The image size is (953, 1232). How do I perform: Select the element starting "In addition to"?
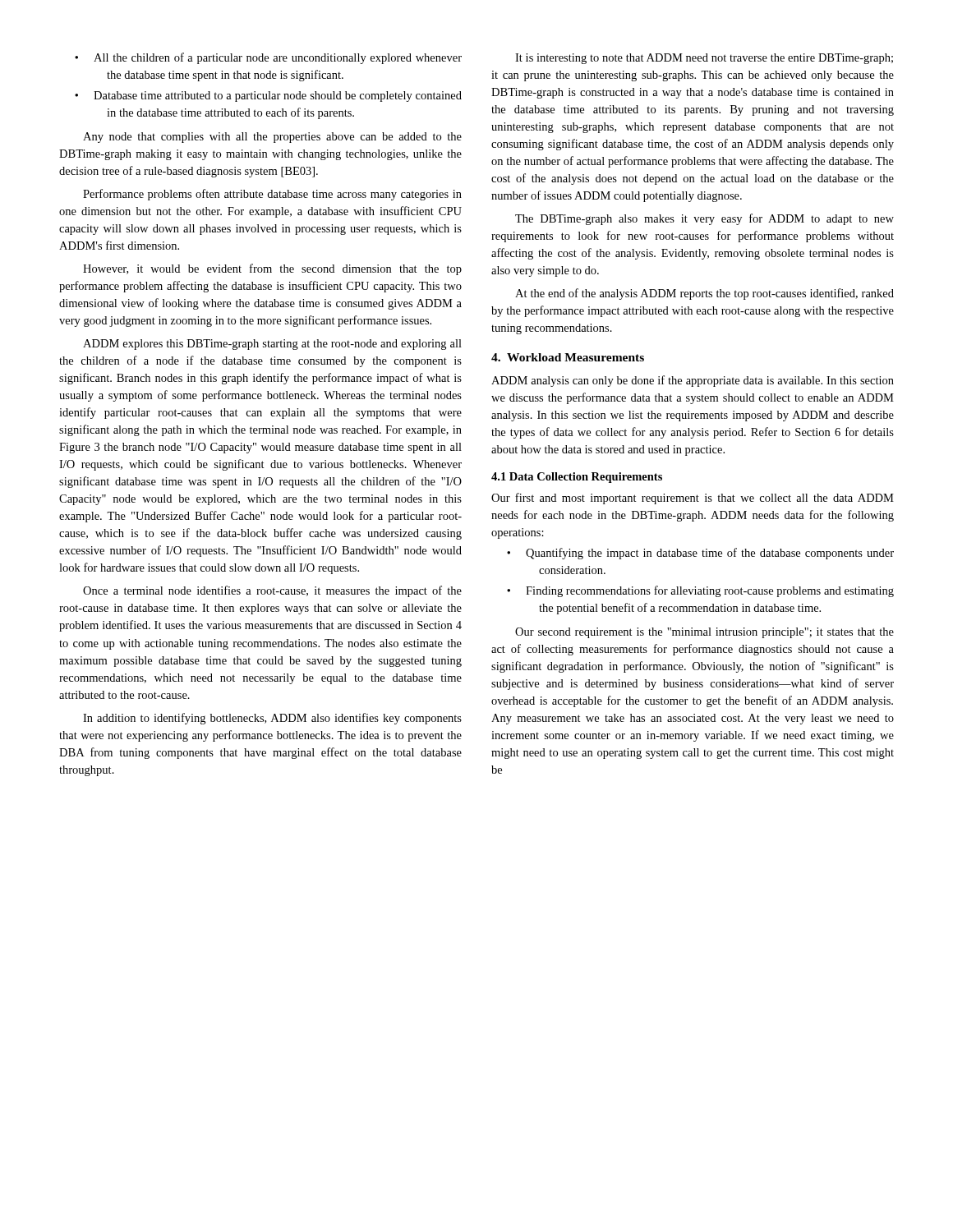click(x=260, y=744)
